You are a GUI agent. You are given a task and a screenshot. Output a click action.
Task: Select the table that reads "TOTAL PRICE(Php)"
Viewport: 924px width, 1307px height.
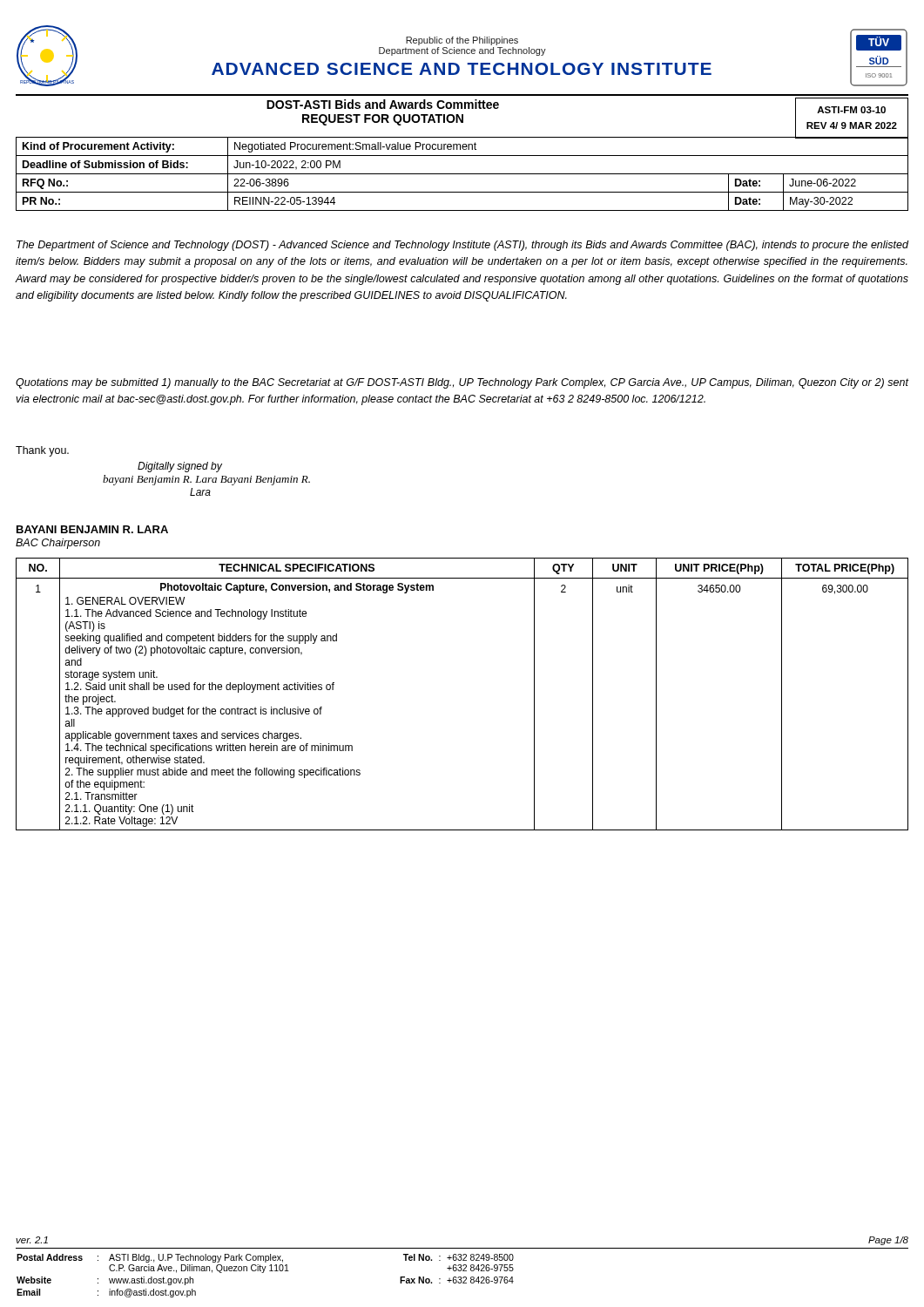click(462, 694)
